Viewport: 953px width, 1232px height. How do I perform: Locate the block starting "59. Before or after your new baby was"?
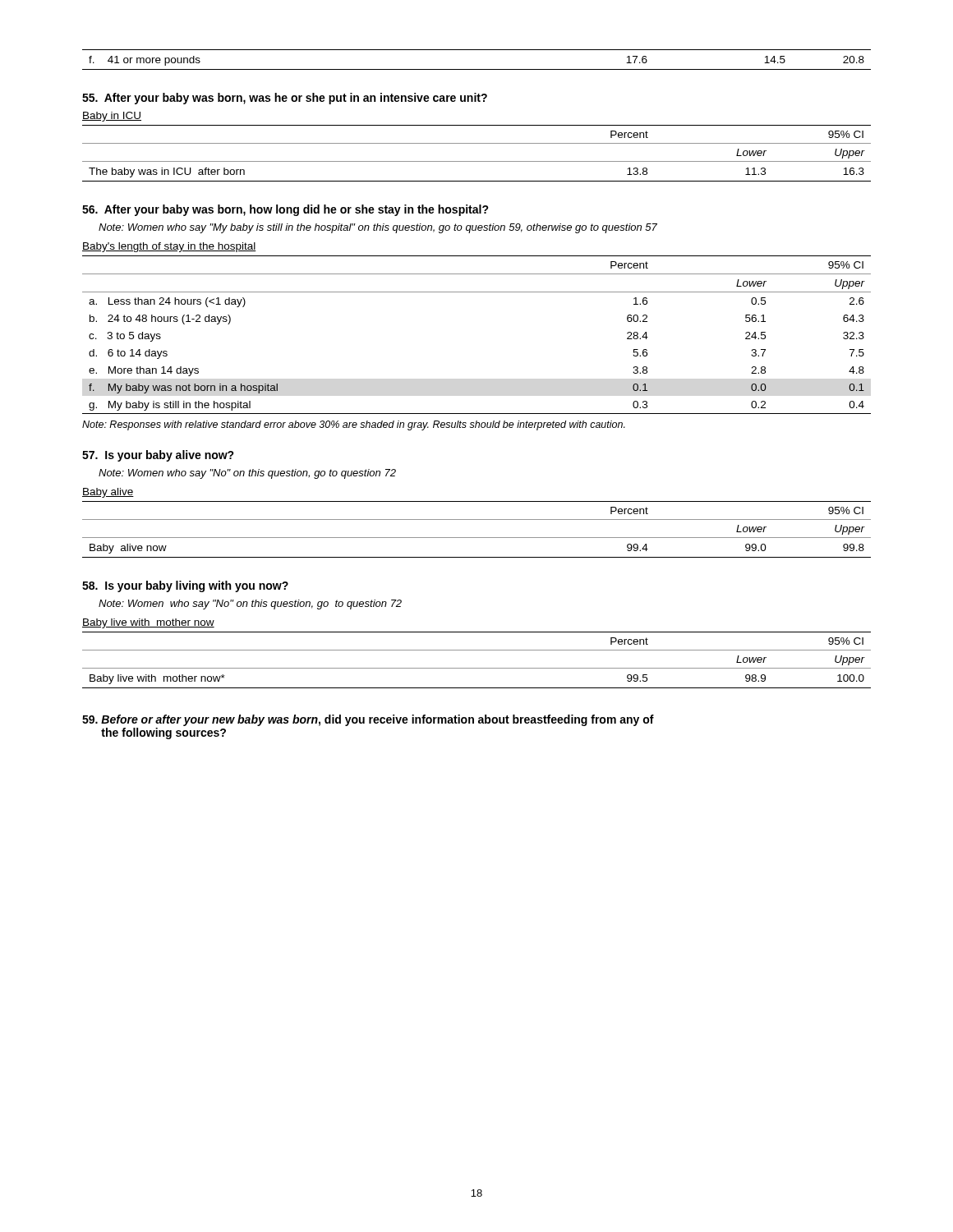pyautogui.click(x=368, y=726)
